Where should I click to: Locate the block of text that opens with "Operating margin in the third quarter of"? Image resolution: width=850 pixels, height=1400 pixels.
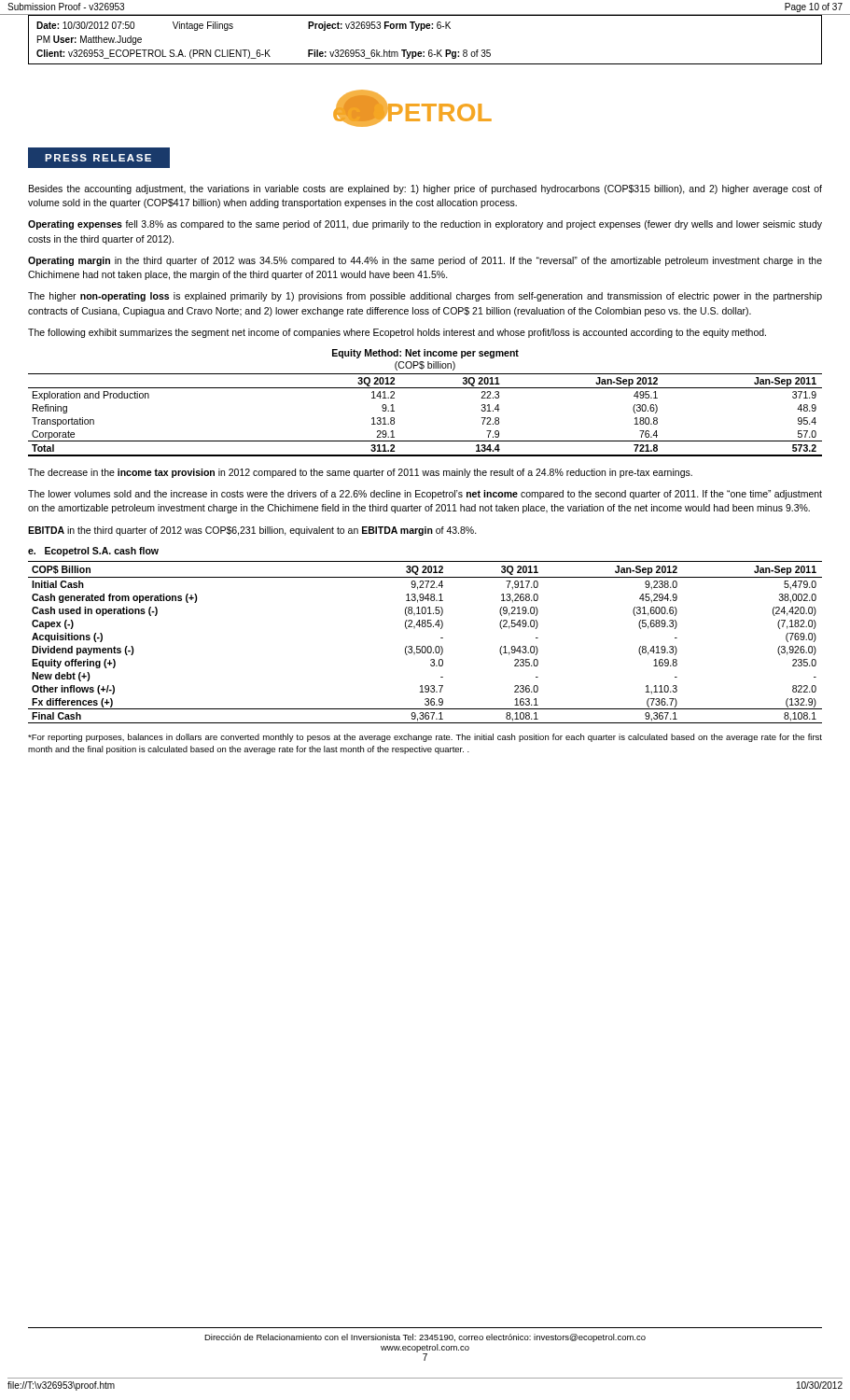click(425, 267)
